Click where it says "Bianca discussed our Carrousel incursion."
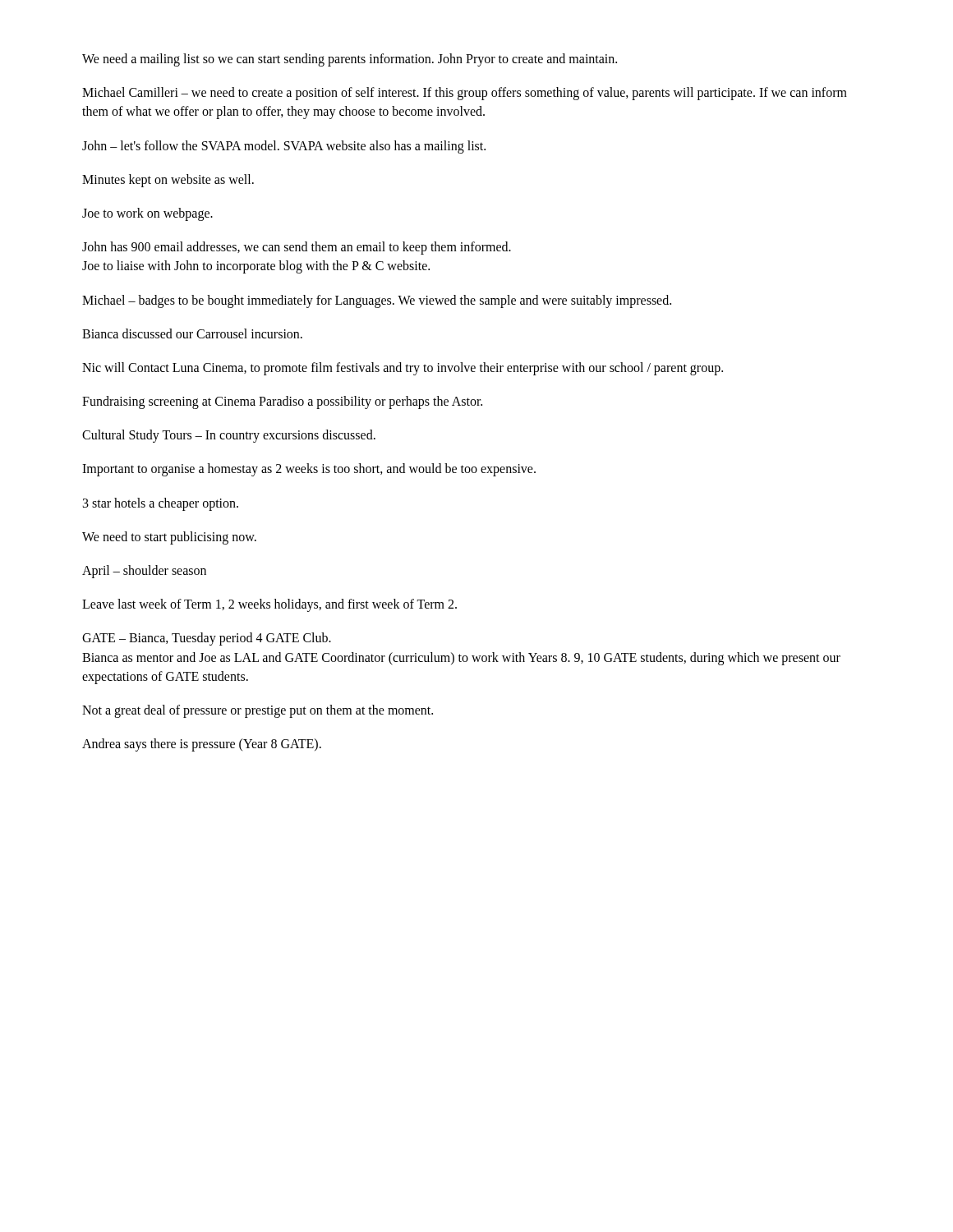The width and height of the screenshot is (953, 1232). coord(193,334)
